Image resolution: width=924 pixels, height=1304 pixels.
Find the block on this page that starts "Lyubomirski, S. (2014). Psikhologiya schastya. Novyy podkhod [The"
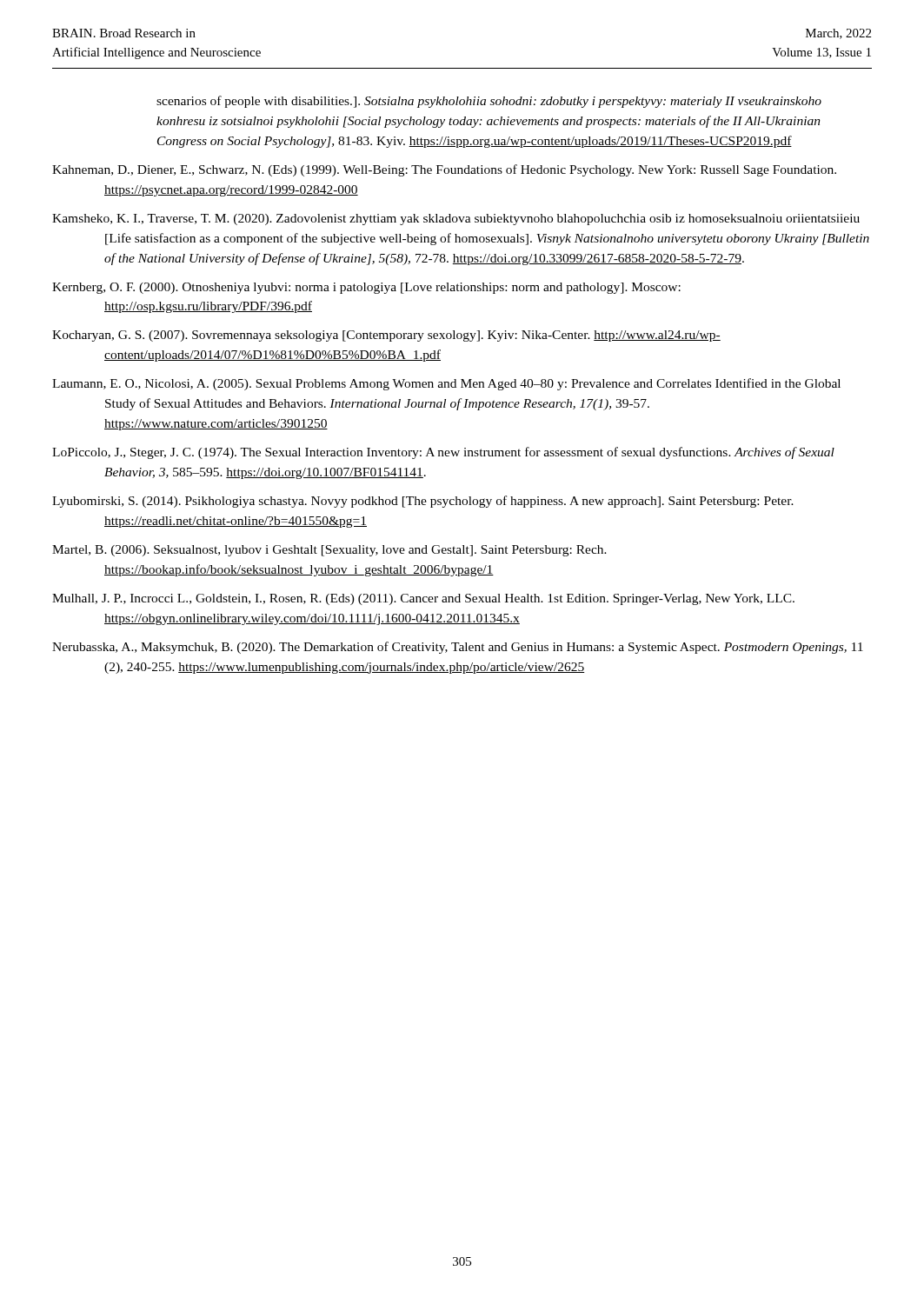point(423,510)
